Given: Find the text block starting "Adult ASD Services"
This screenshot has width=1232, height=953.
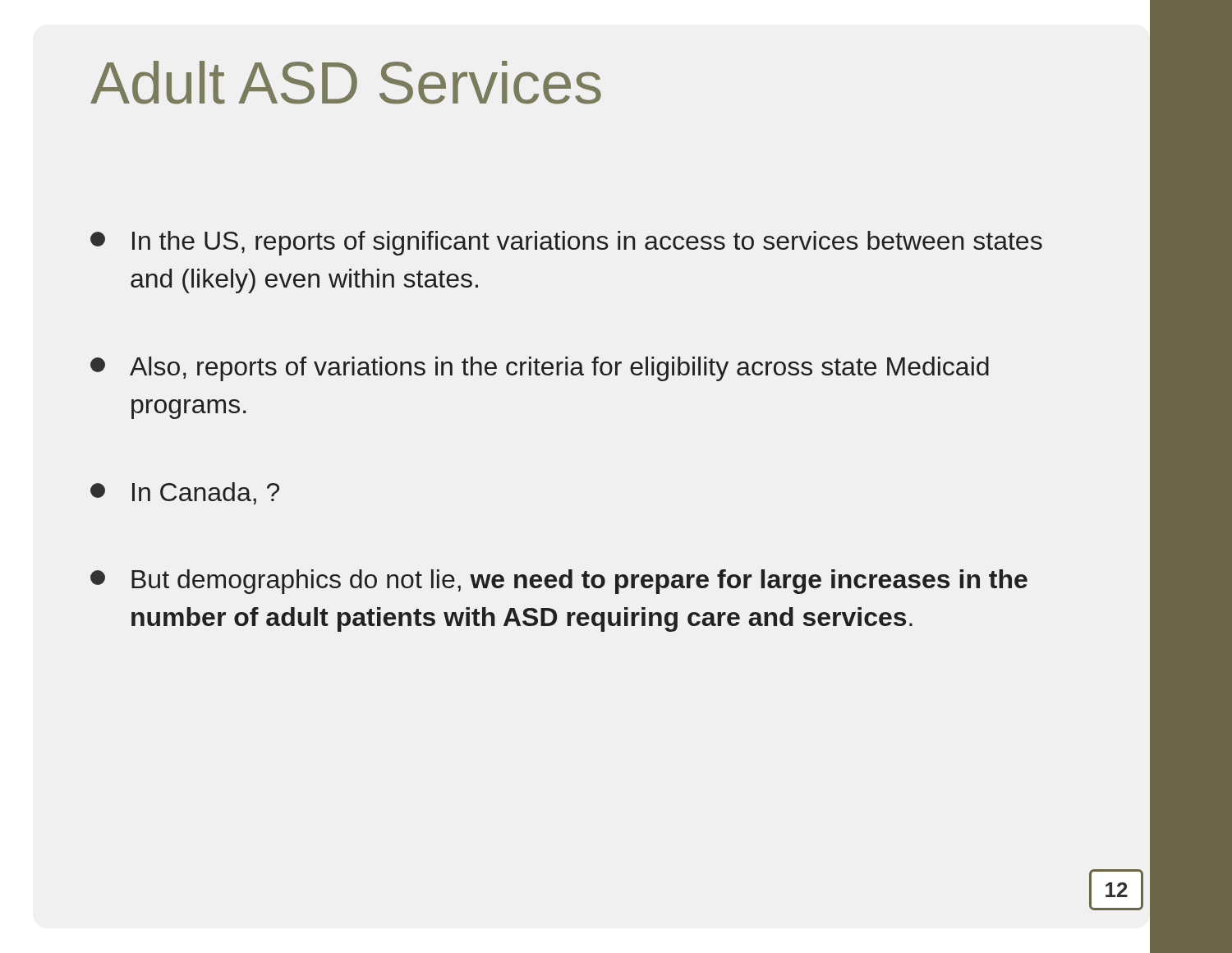Looking at the screenshot, I should 608,83.
